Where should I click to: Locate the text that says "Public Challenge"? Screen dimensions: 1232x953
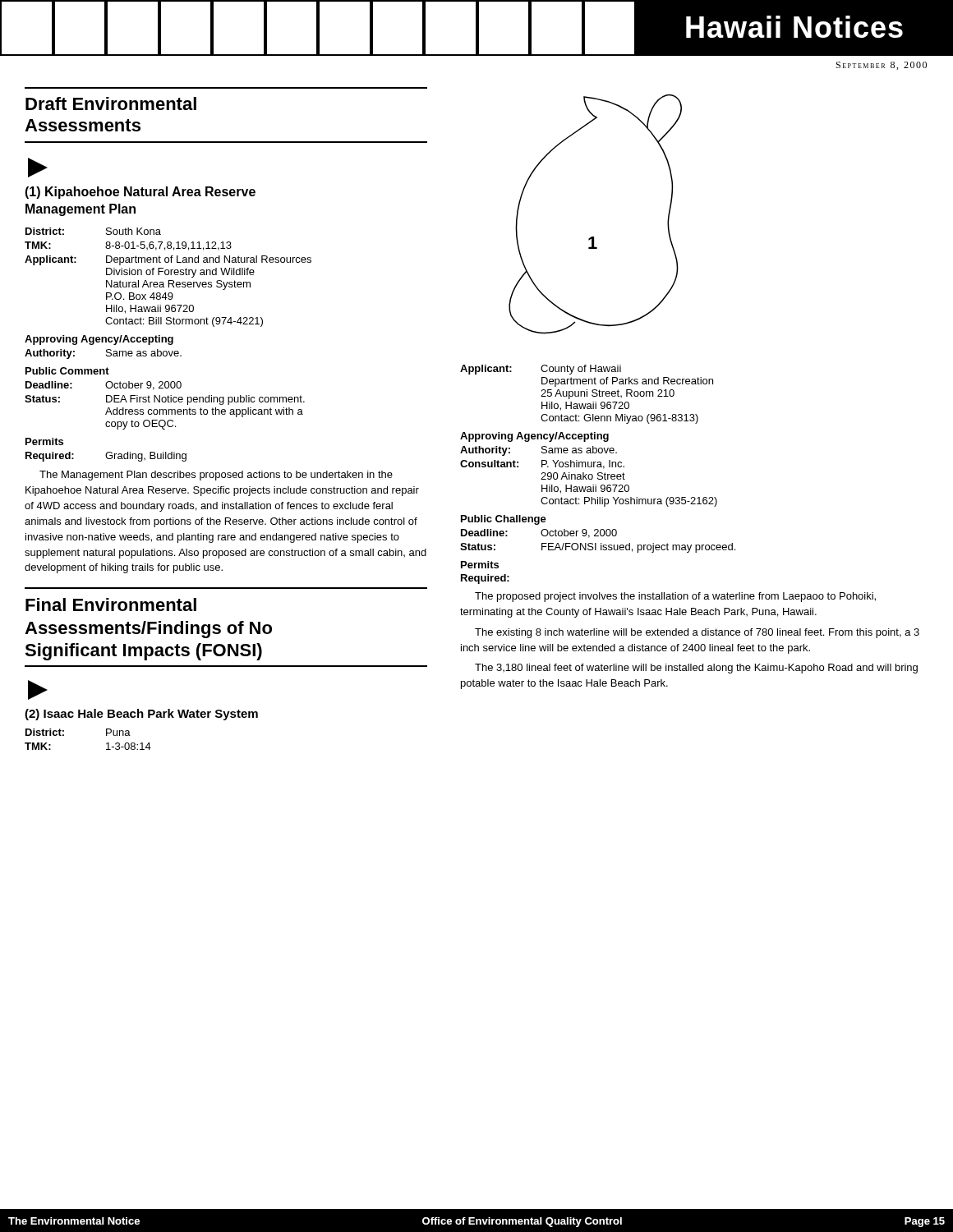(x=503, y=519)
